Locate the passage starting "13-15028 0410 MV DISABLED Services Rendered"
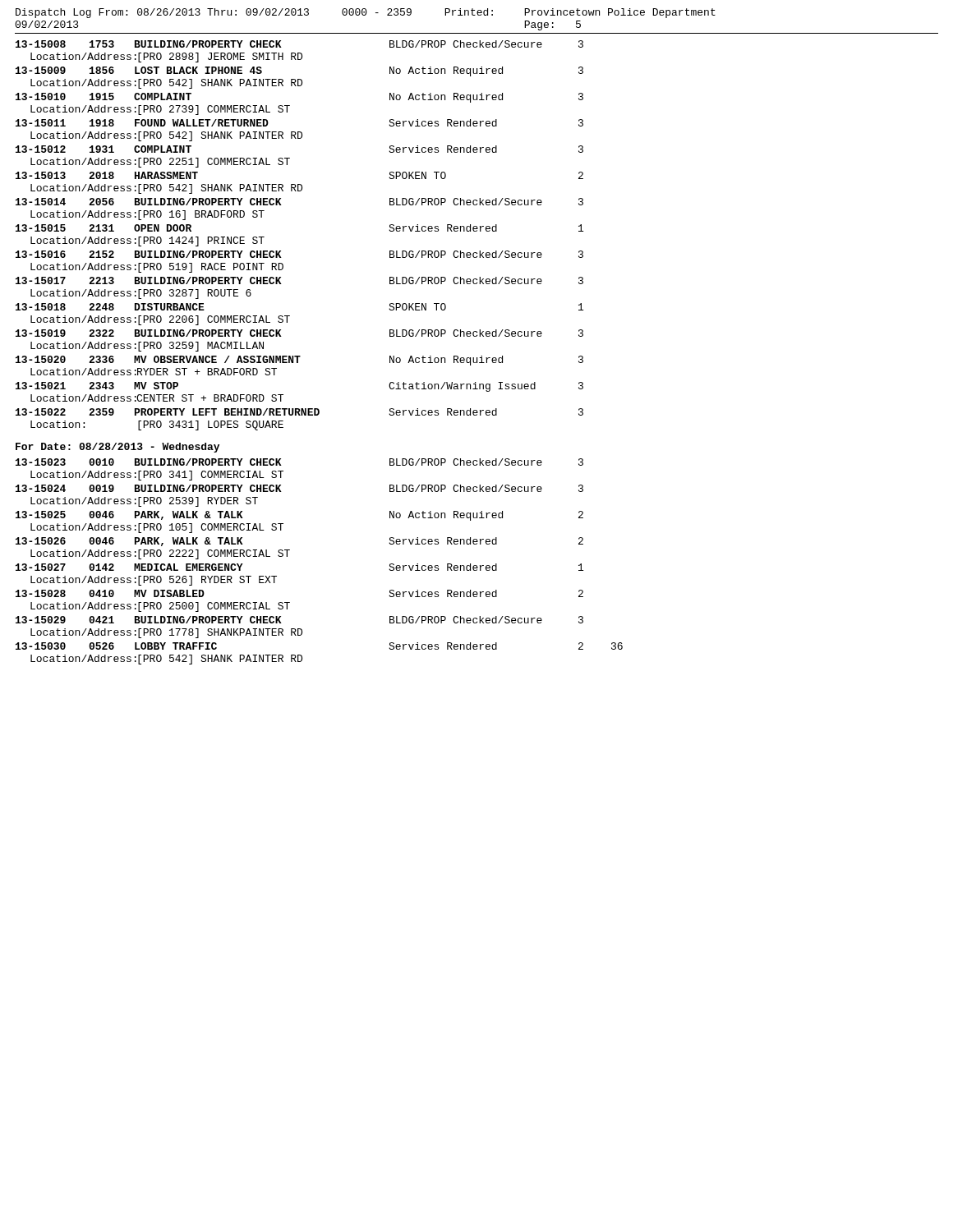The width and height of the screenshot is (953, 1232). (x=476, y=600)
